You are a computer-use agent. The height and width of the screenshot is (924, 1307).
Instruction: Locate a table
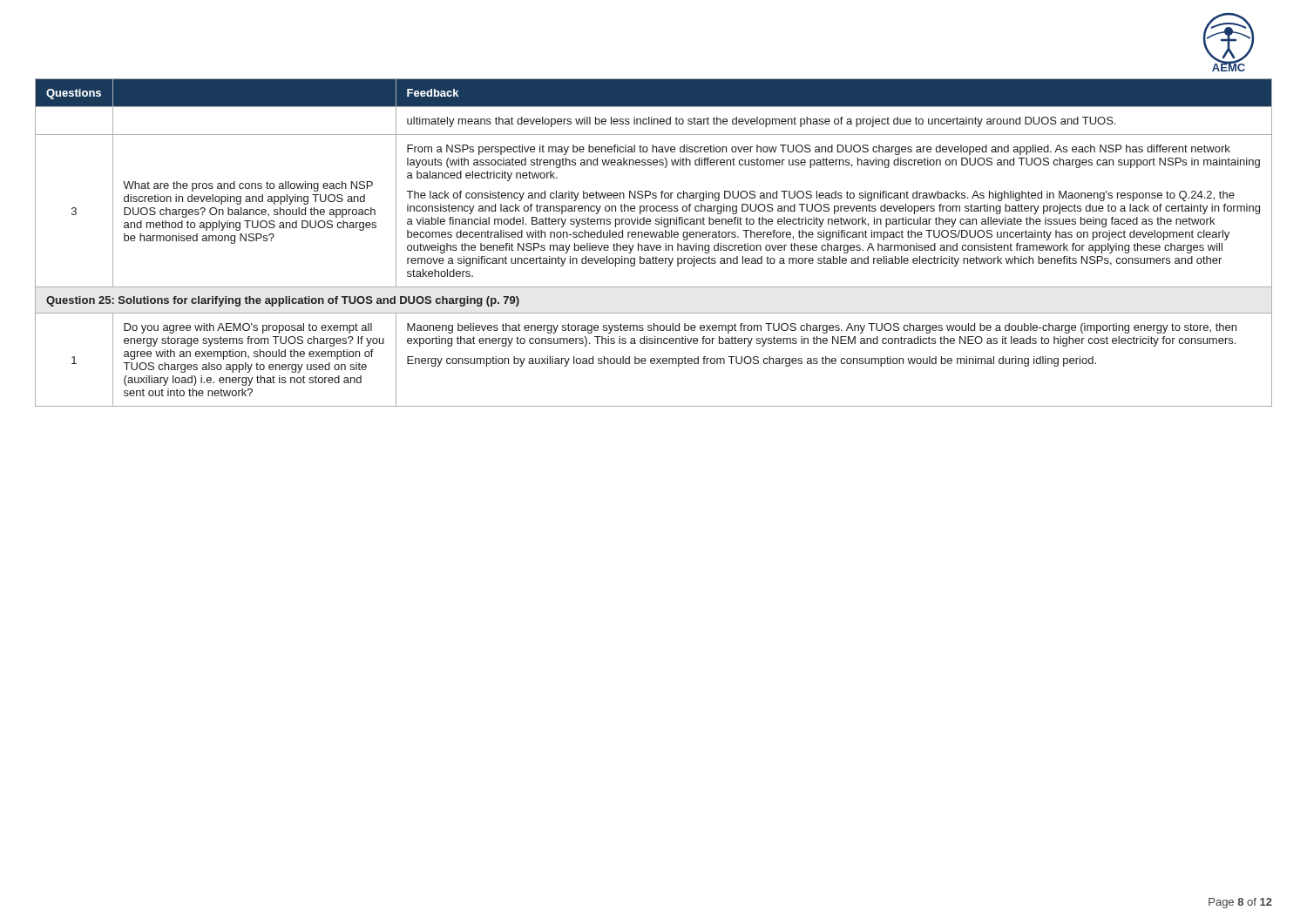tap(654, 243)
